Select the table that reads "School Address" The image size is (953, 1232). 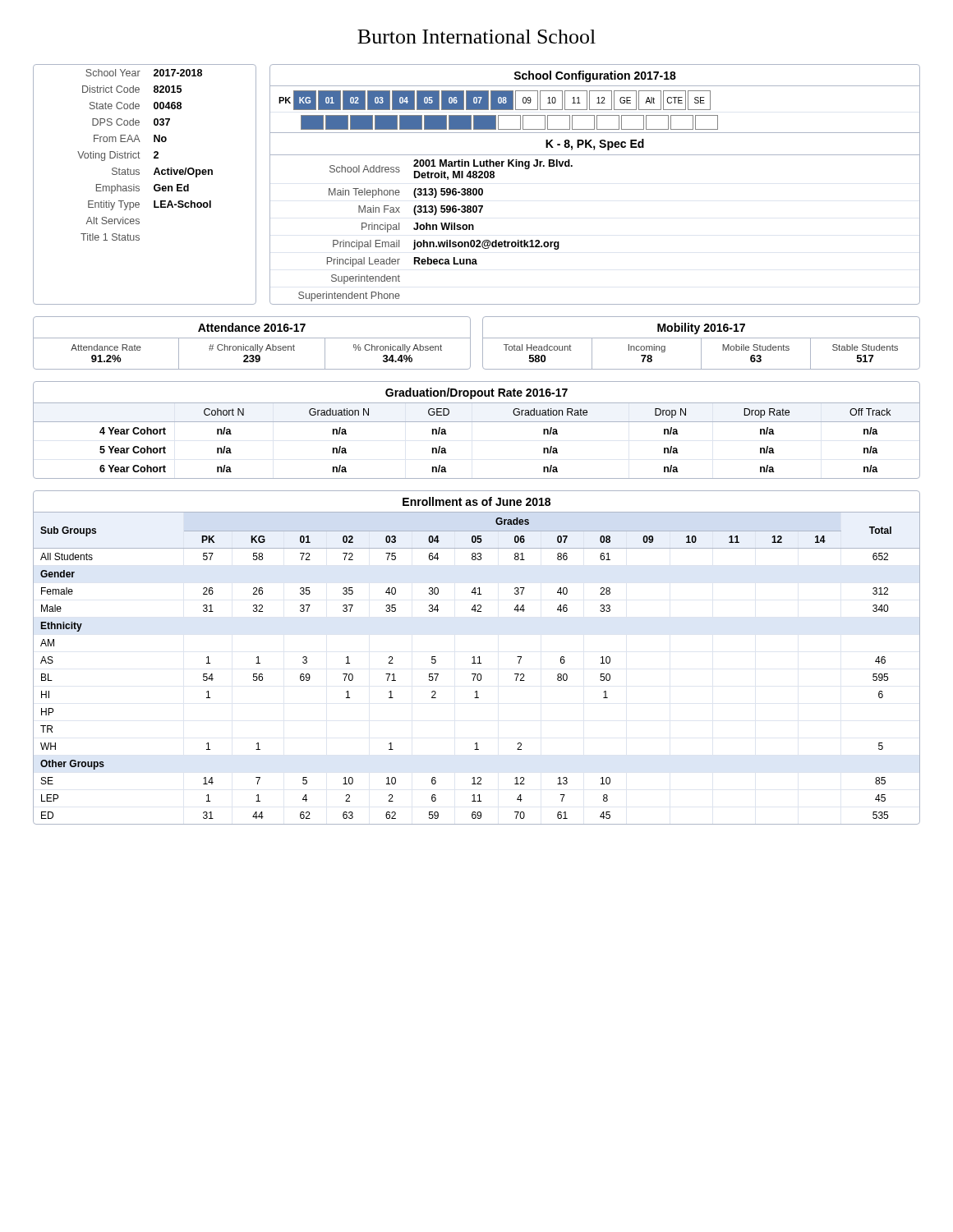[595, 230]
